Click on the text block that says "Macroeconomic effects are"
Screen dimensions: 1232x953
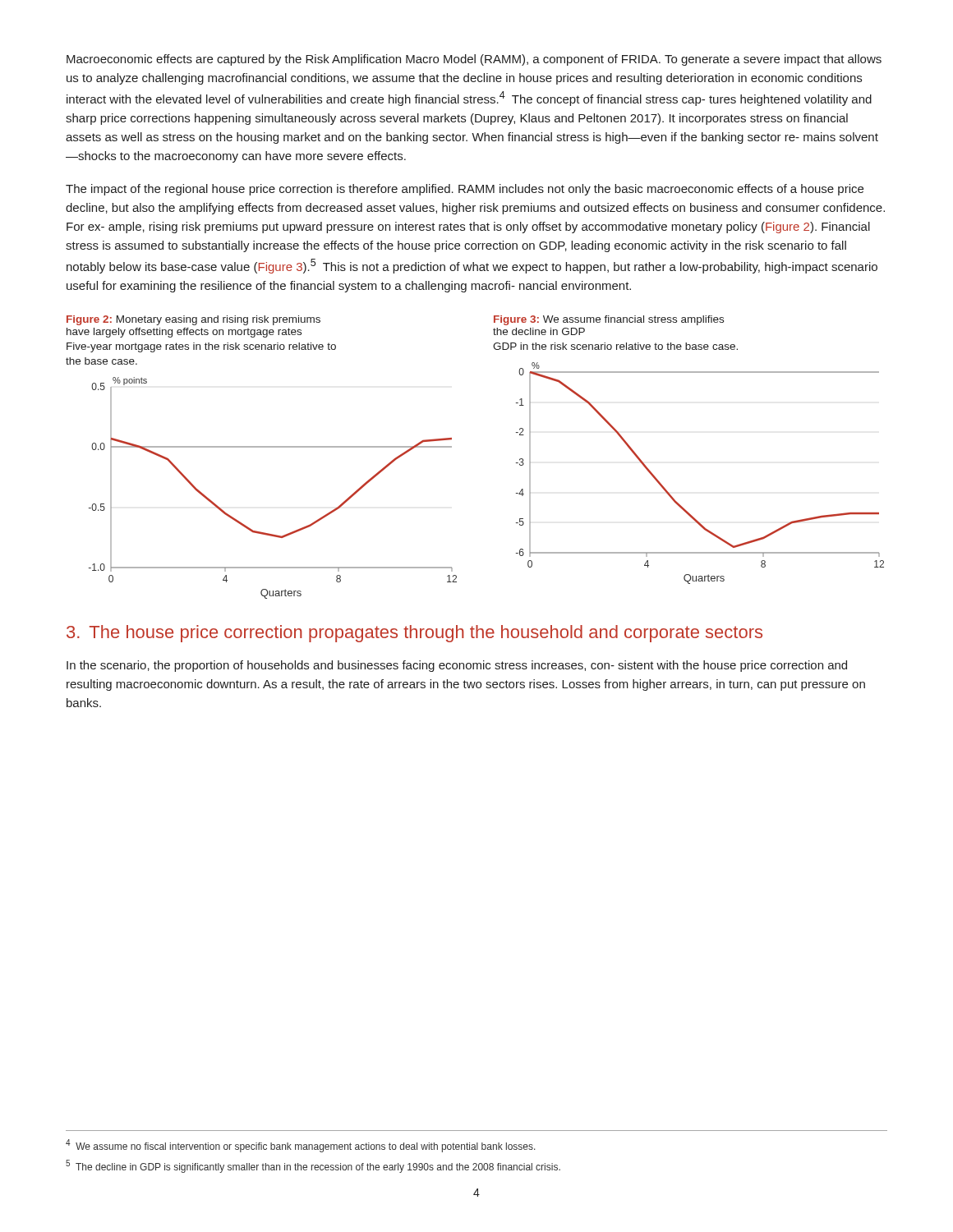point(474,107)
